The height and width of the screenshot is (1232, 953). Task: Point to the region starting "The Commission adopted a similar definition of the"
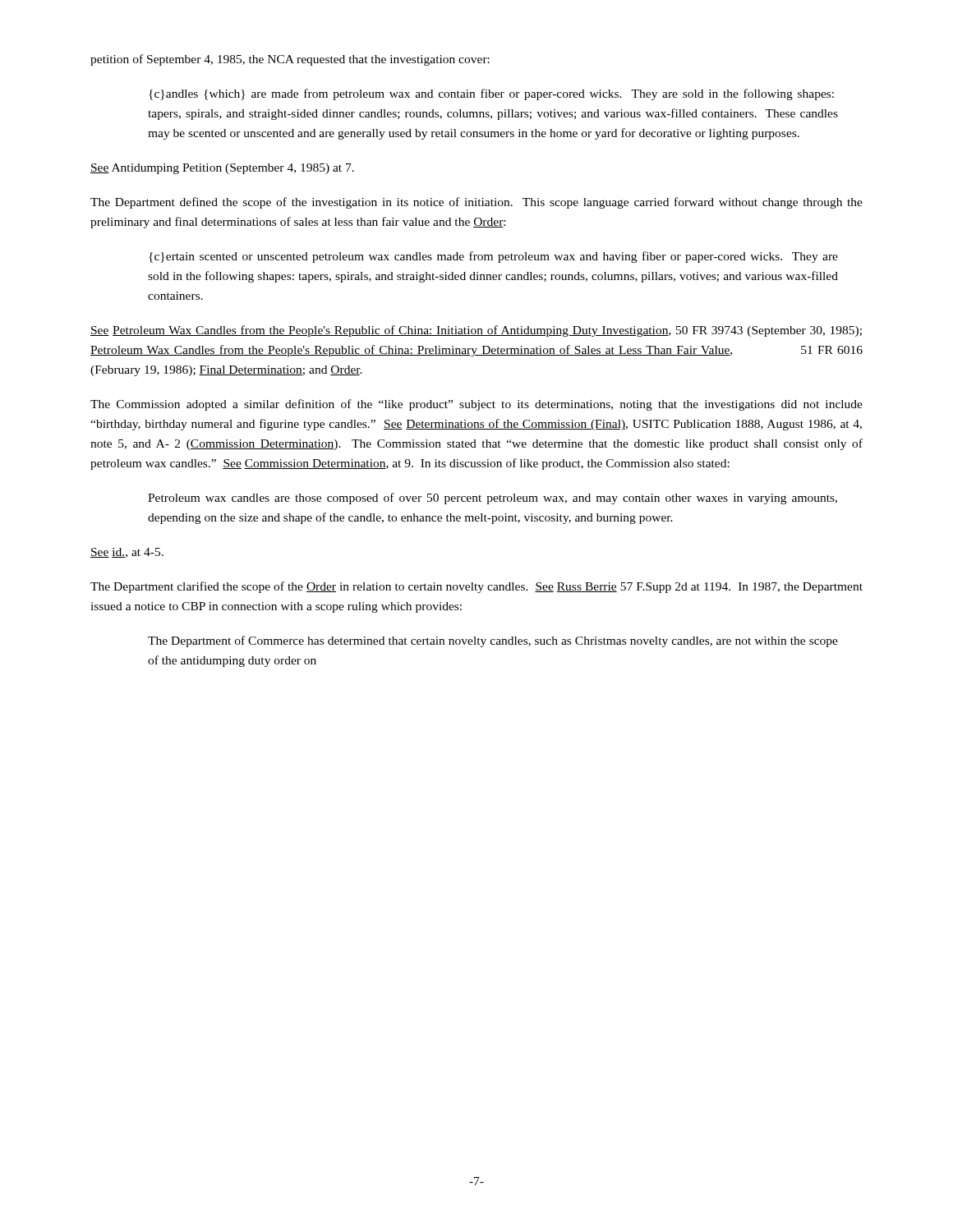476,433
